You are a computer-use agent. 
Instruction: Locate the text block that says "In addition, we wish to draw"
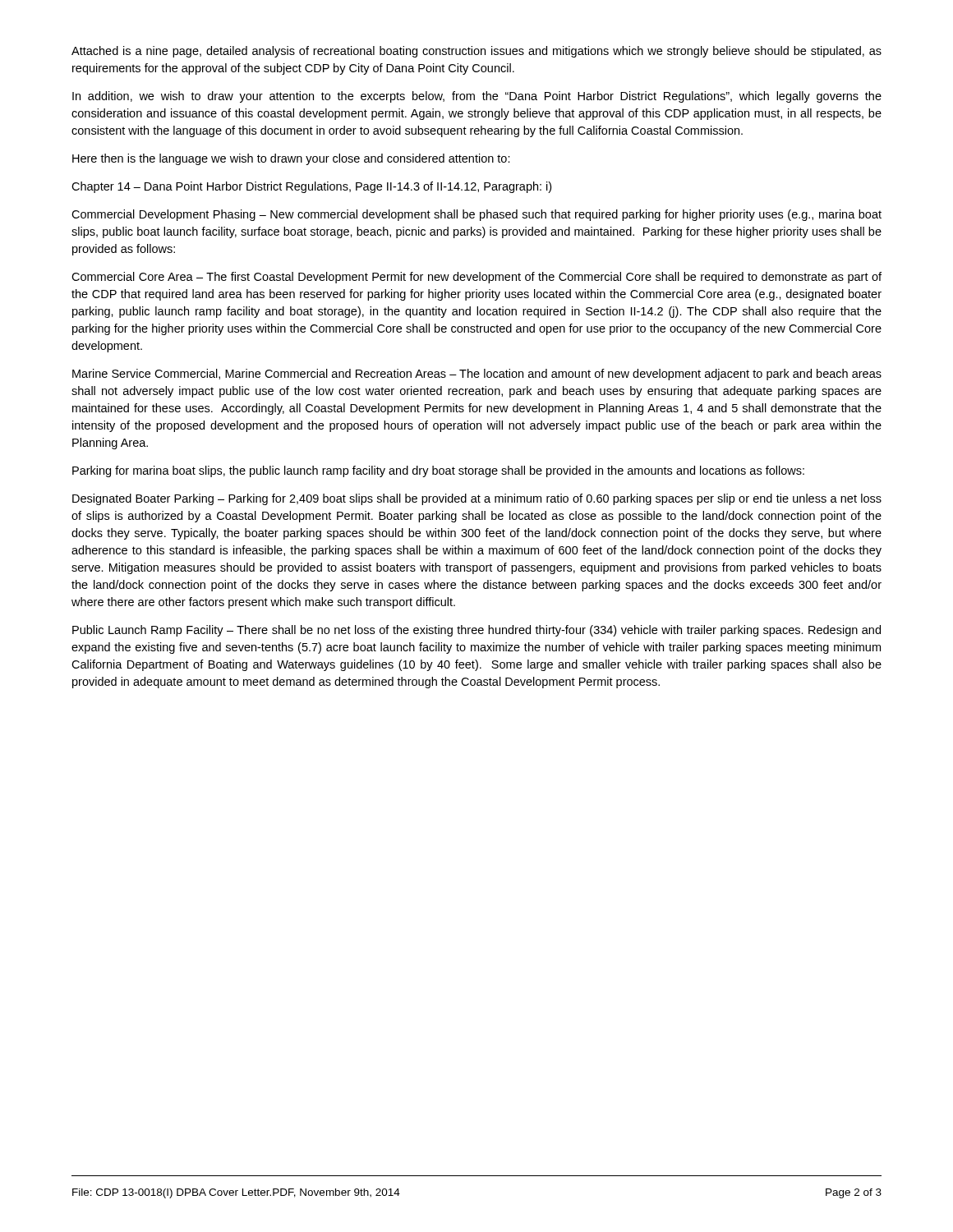tap(476, 113)
